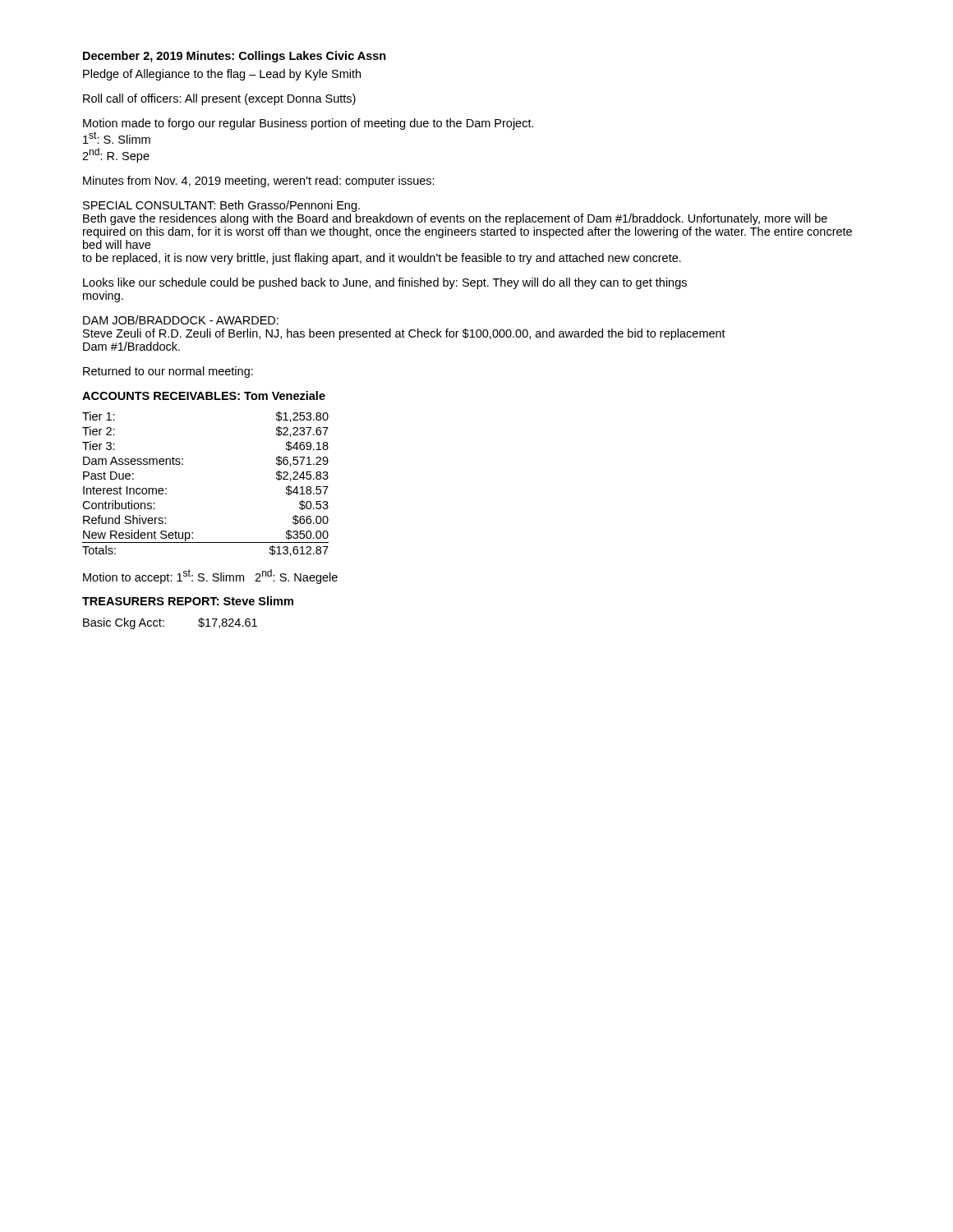
Task: Locate the section header with the text "December 2, 2019 Minutes: Collings"
Action: point(234,56)
